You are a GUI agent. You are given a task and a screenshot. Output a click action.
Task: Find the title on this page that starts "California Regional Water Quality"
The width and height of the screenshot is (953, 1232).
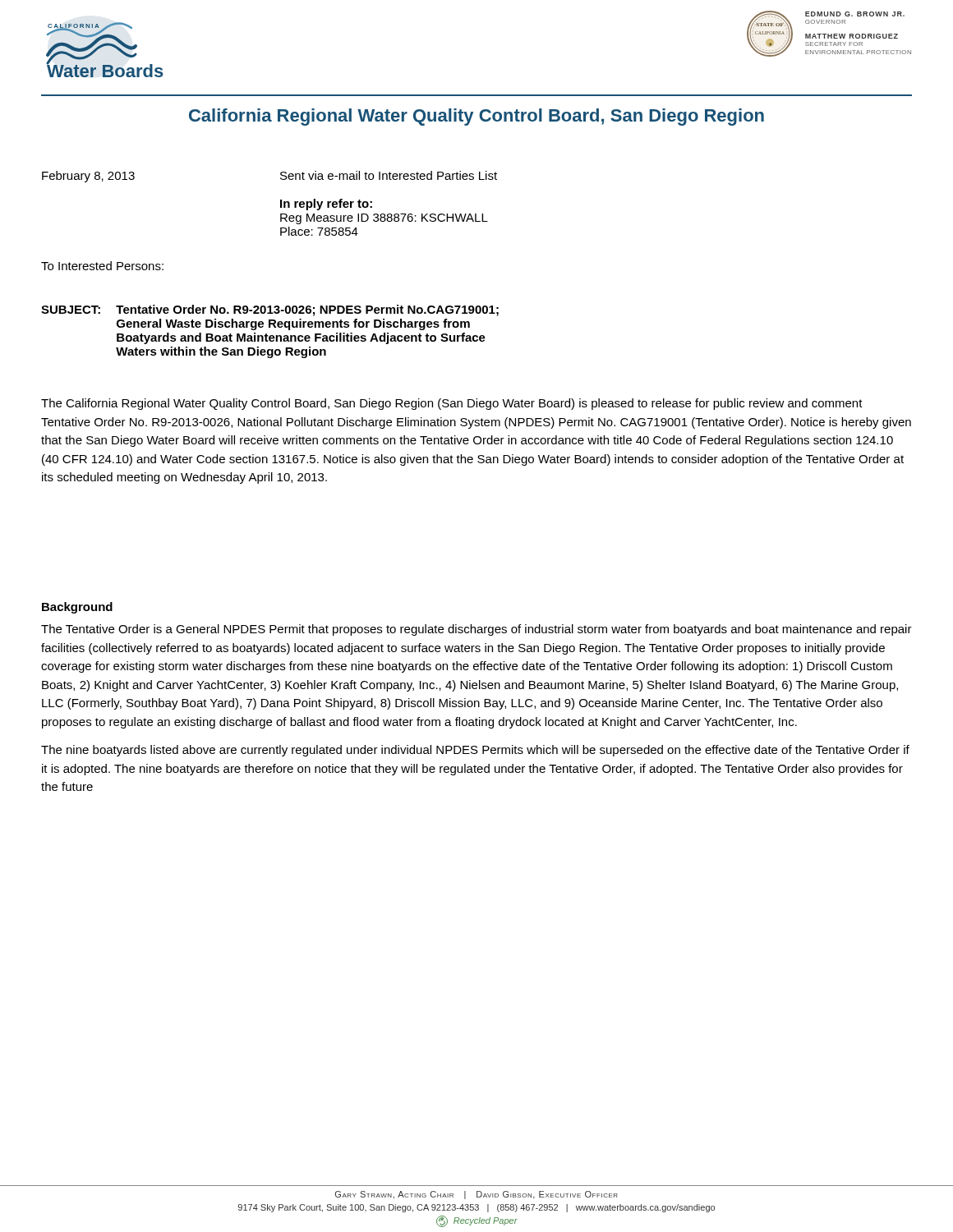pyautogui.click(x=476, y=116)
